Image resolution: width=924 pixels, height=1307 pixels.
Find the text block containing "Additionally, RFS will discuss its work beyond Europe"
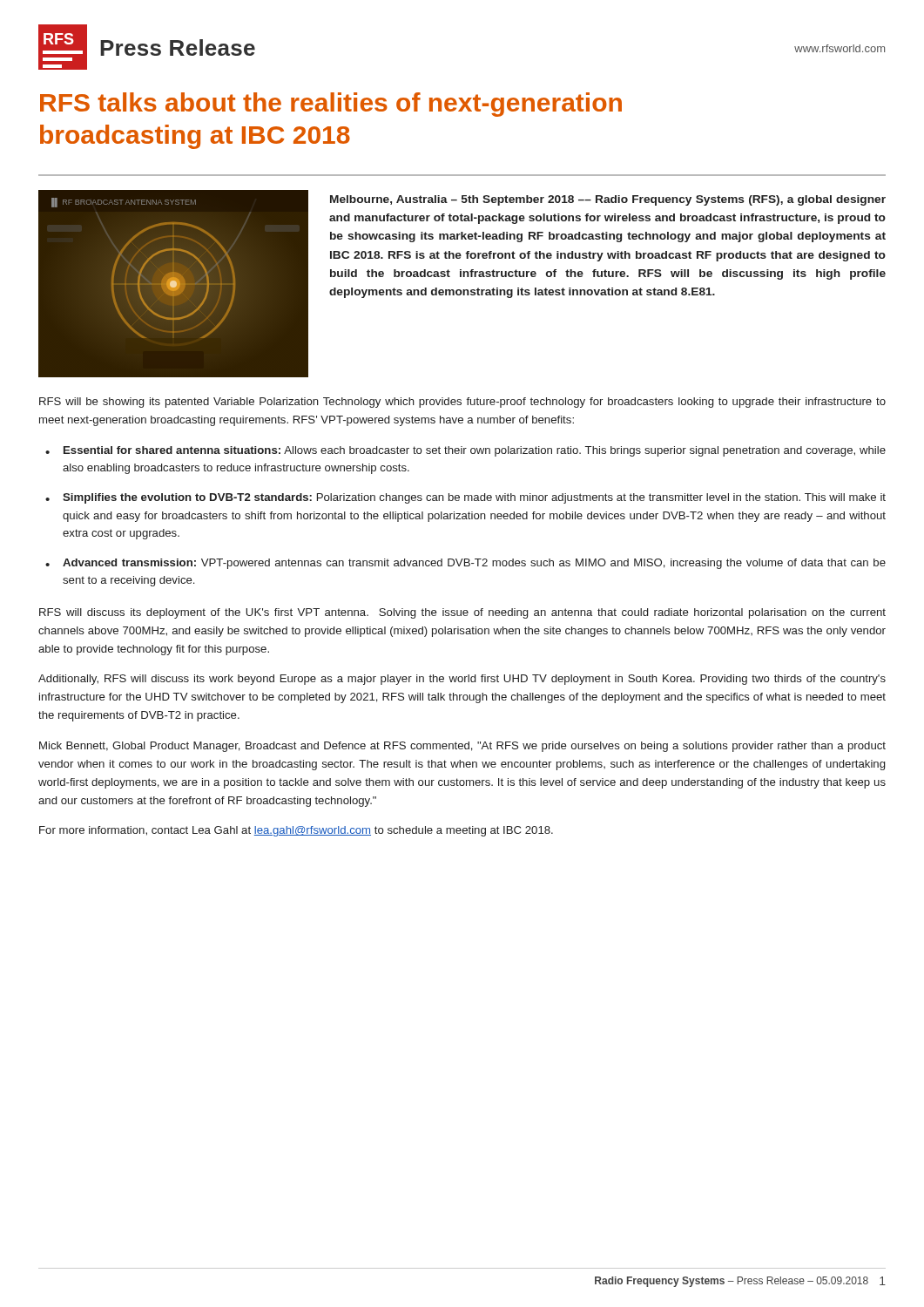tap(462, 697)
